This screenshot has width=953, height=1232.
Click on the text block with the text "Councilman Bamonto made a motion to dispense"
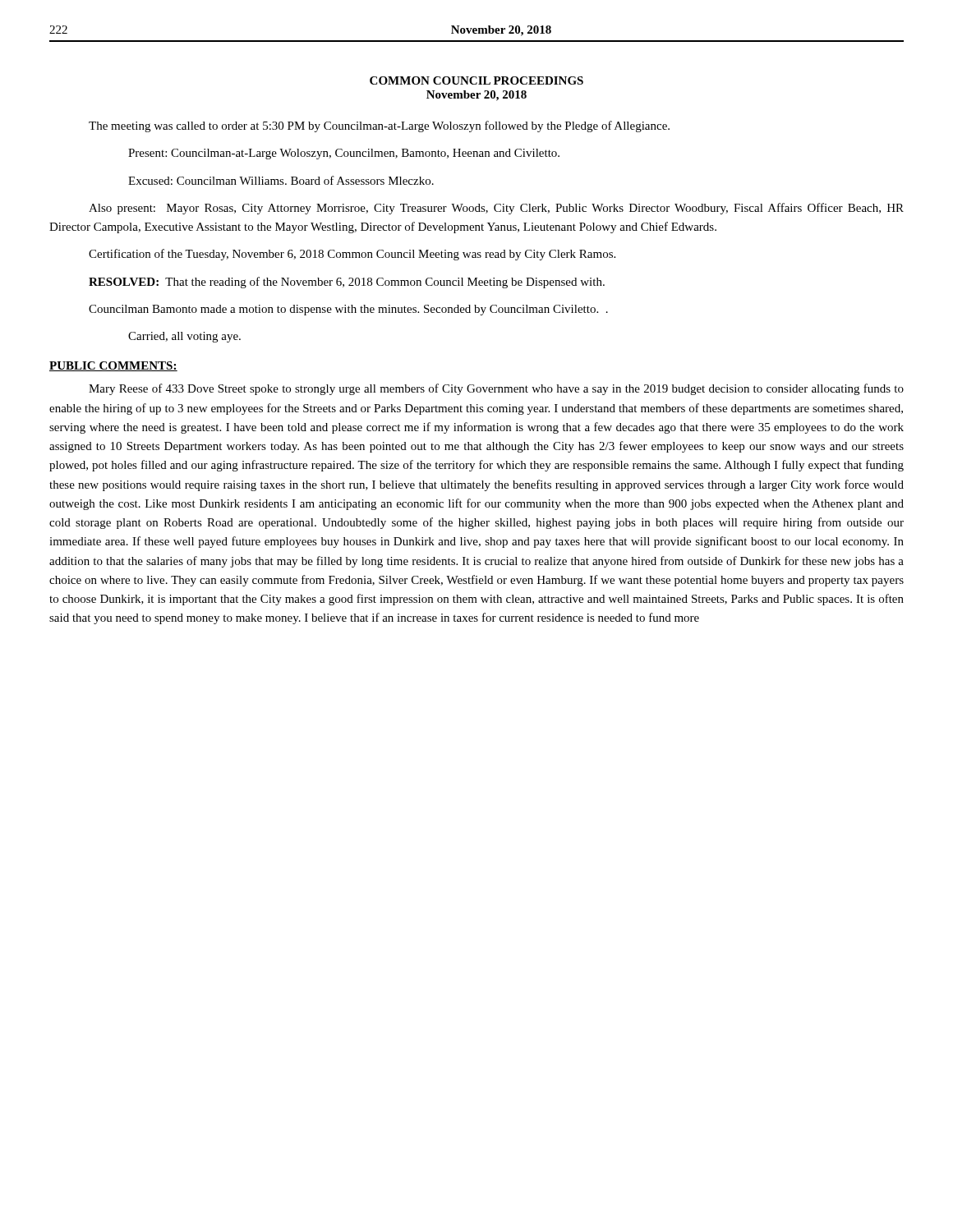coord(349,309)
